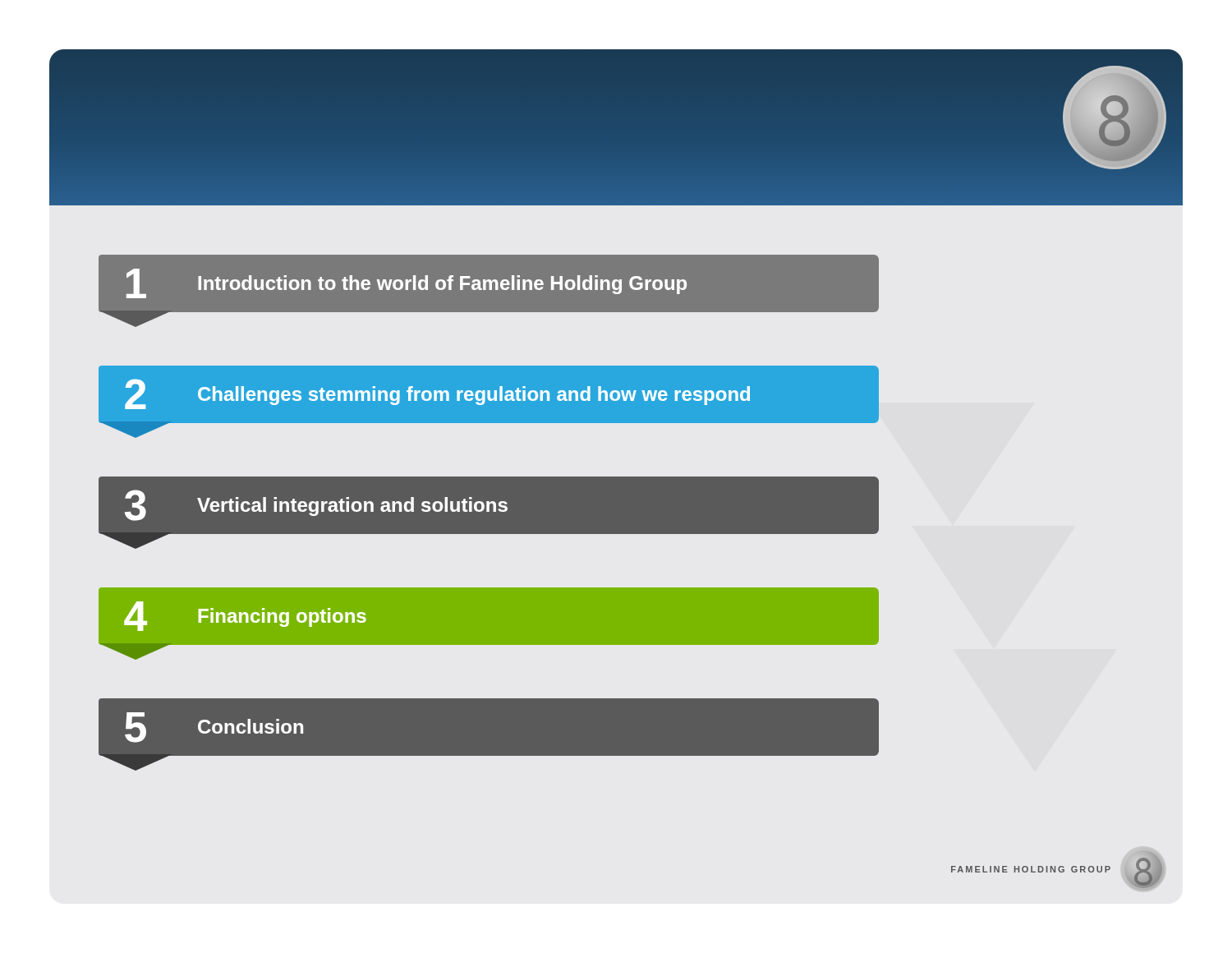The image size is (1232, 953).
Task: Point to the text block starting "2 Challenges stemming from regulation and"
Action: 489,394
